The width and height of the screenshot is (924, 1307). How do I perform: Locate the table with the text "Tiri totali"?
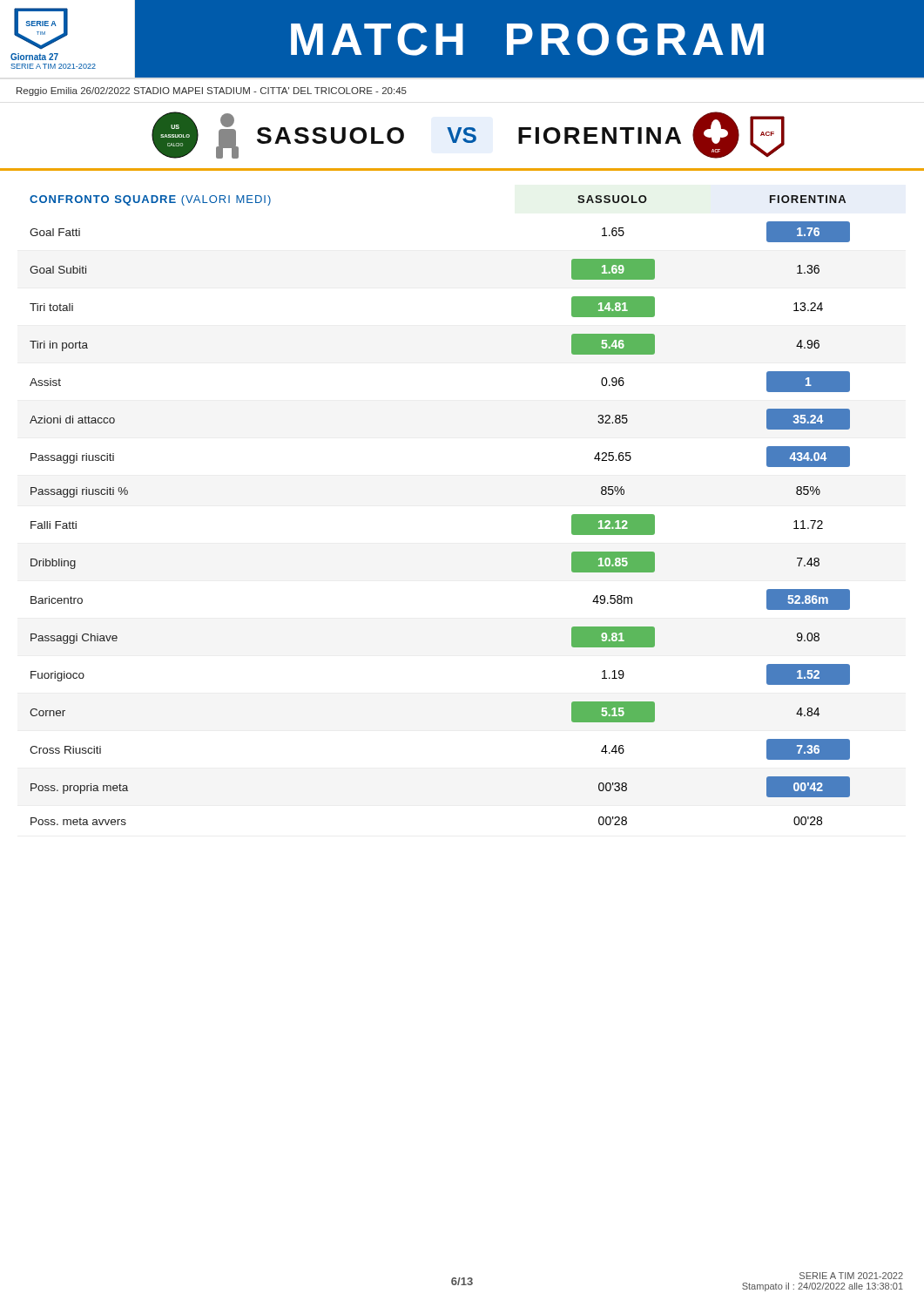[462, 511]
